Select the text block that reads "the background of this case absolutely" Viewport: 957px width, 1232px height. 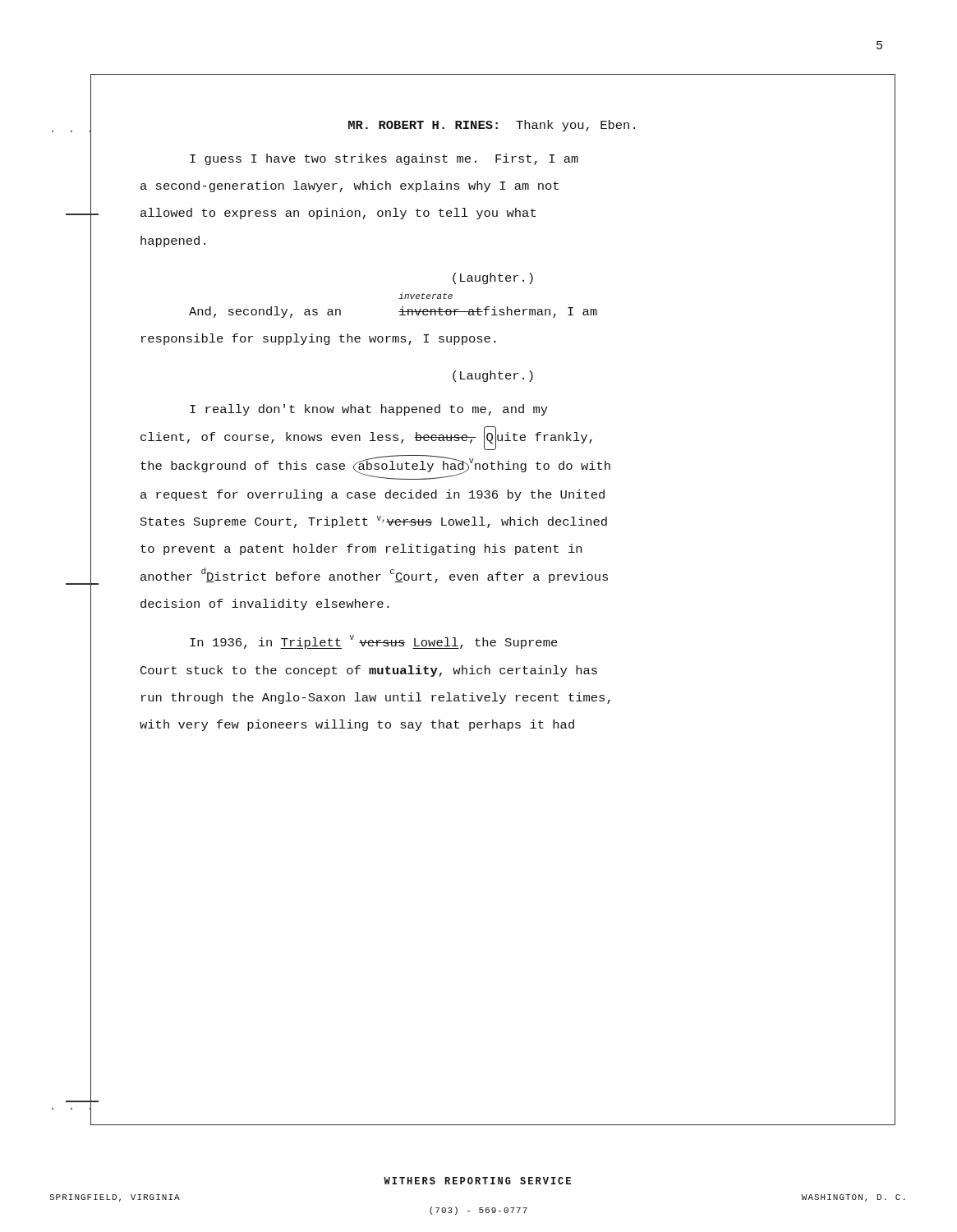click(375, 467)
